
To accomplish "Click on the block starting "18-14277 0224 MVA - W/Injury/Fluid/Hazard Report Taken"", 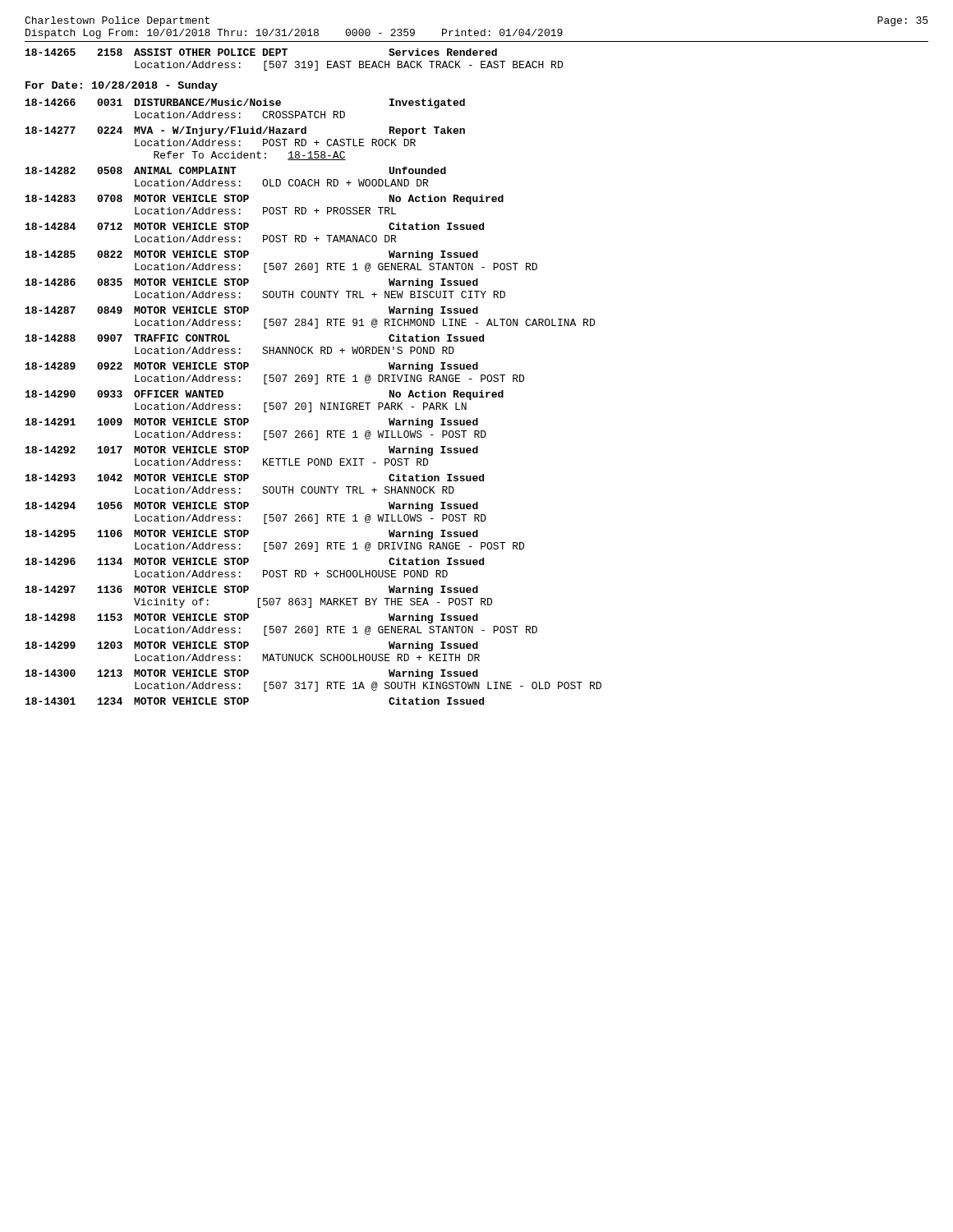I will point(245,131).
